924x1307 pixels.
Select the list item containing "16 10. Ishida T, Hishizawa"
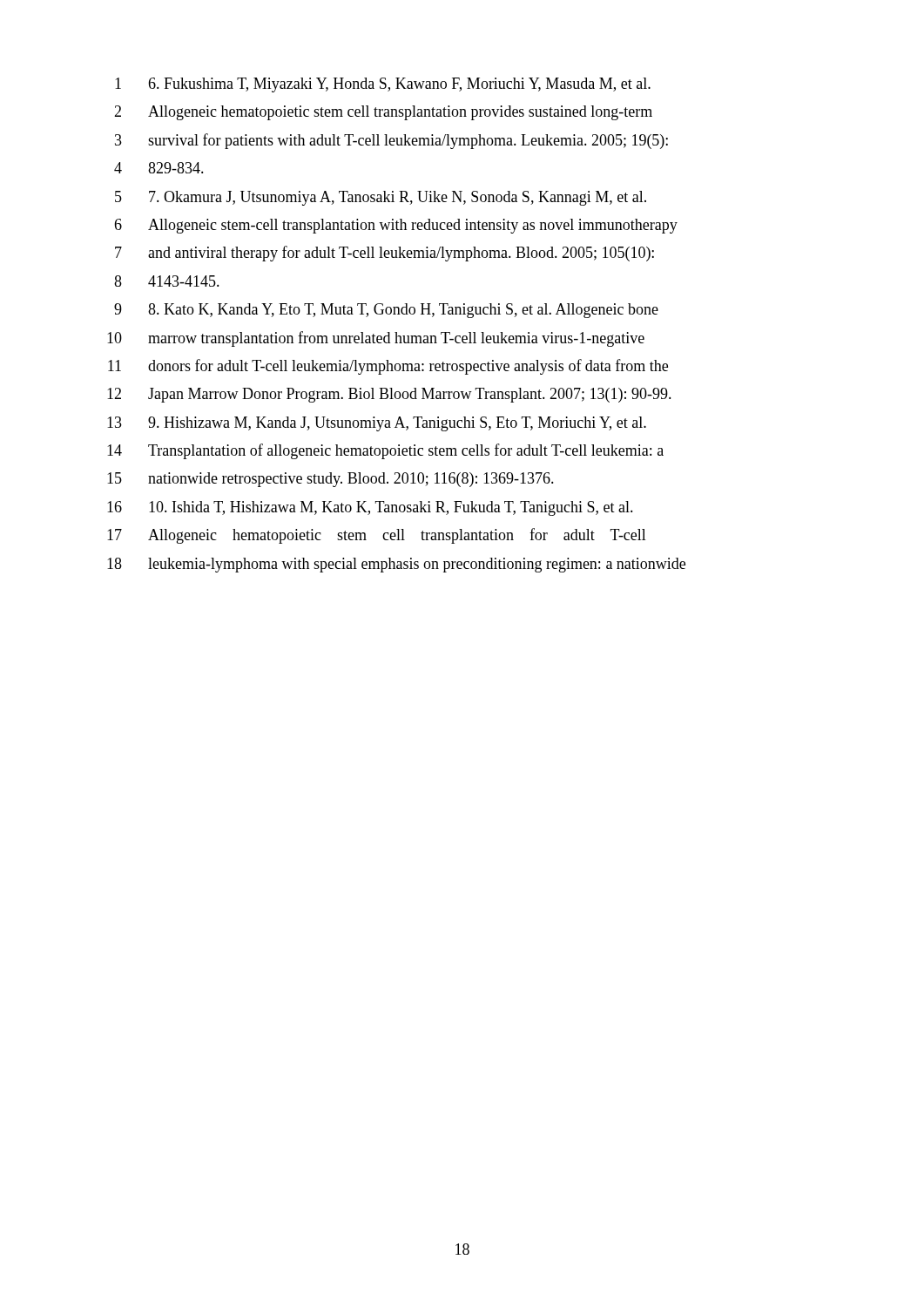pyautogui.click(x=462, y=507)
